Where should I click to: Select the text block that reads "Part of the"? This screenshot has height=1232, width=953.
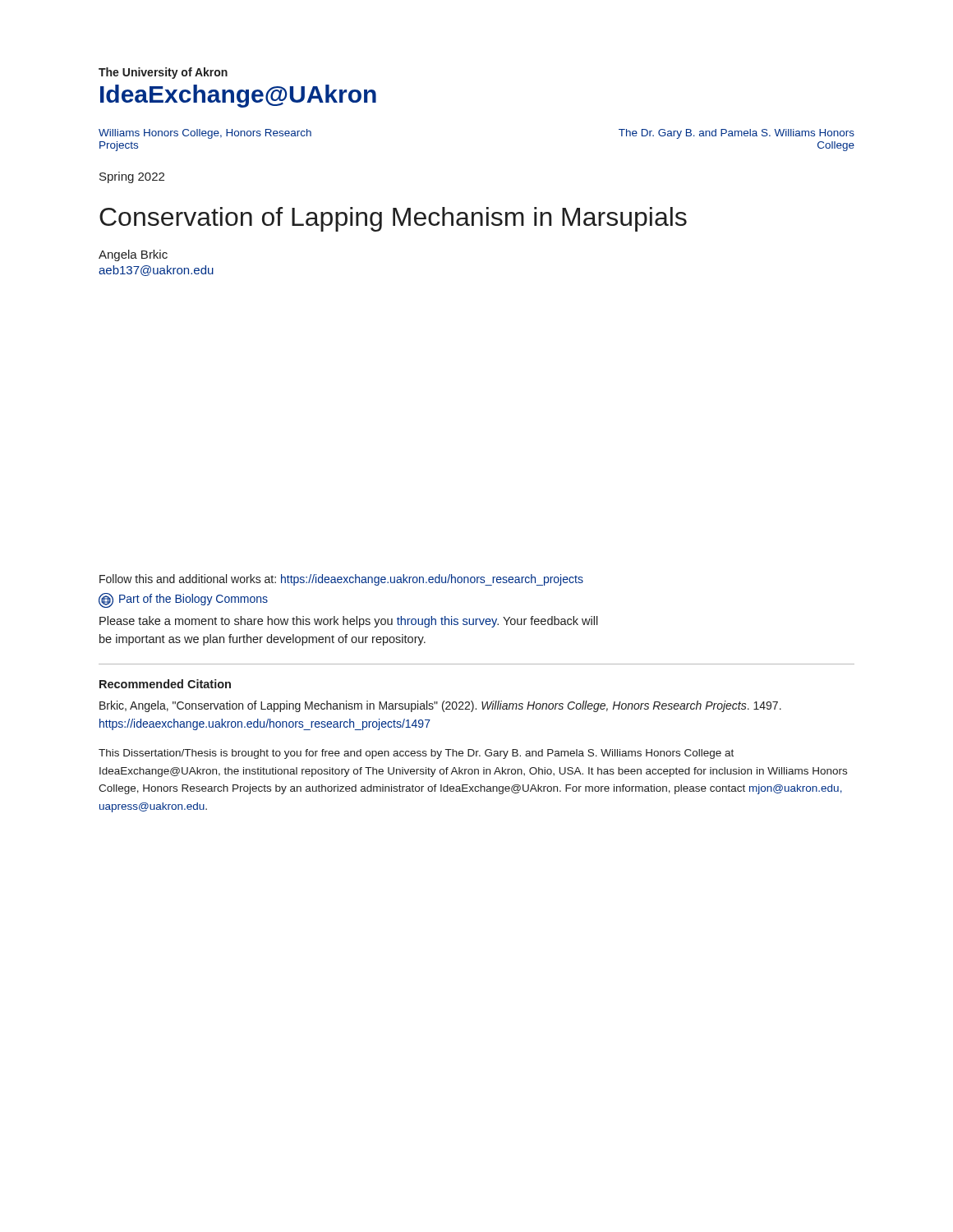(x=183, y=600)
